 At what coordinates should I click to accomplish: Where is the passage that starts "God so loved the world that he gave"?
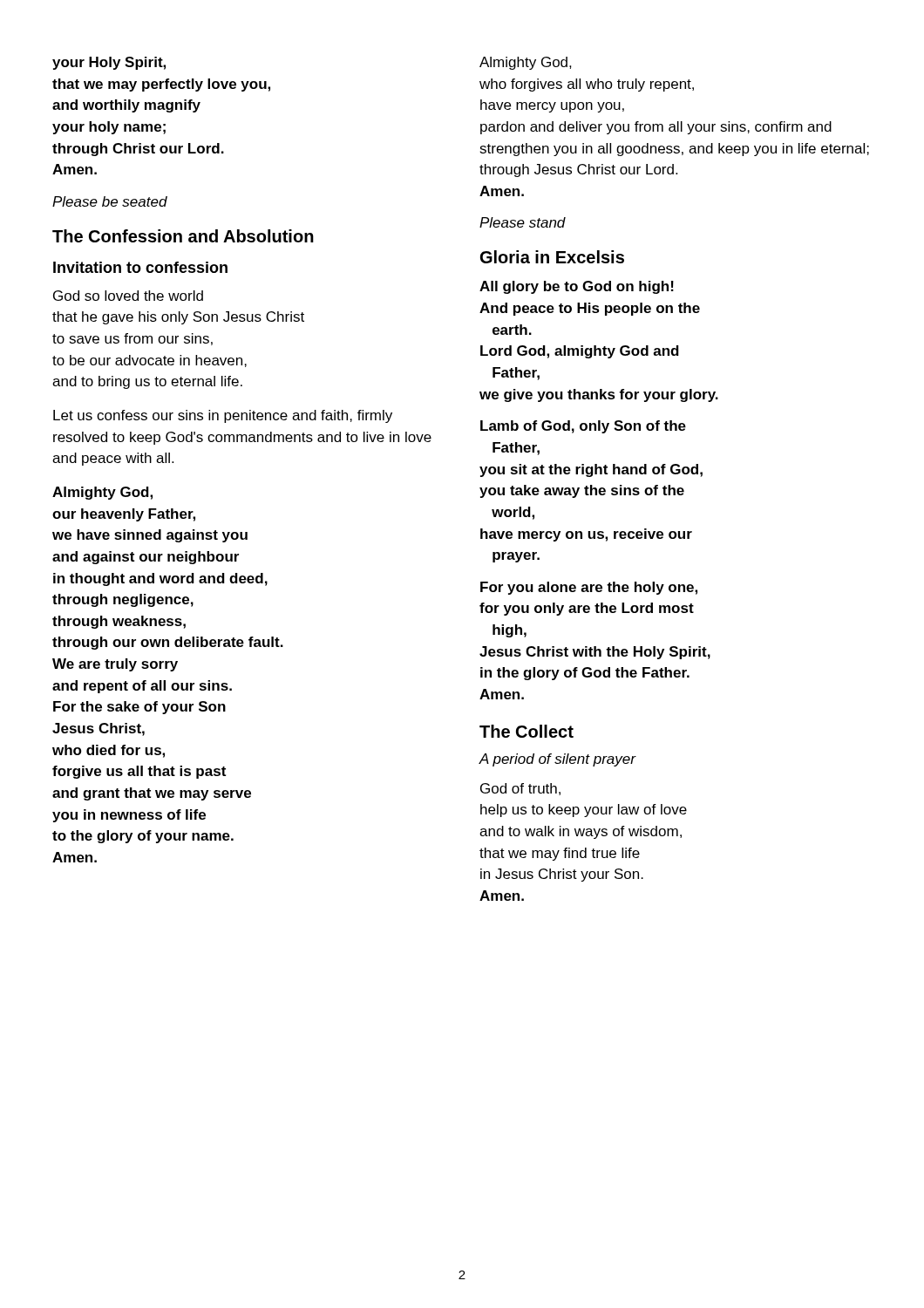click(128, 296)
